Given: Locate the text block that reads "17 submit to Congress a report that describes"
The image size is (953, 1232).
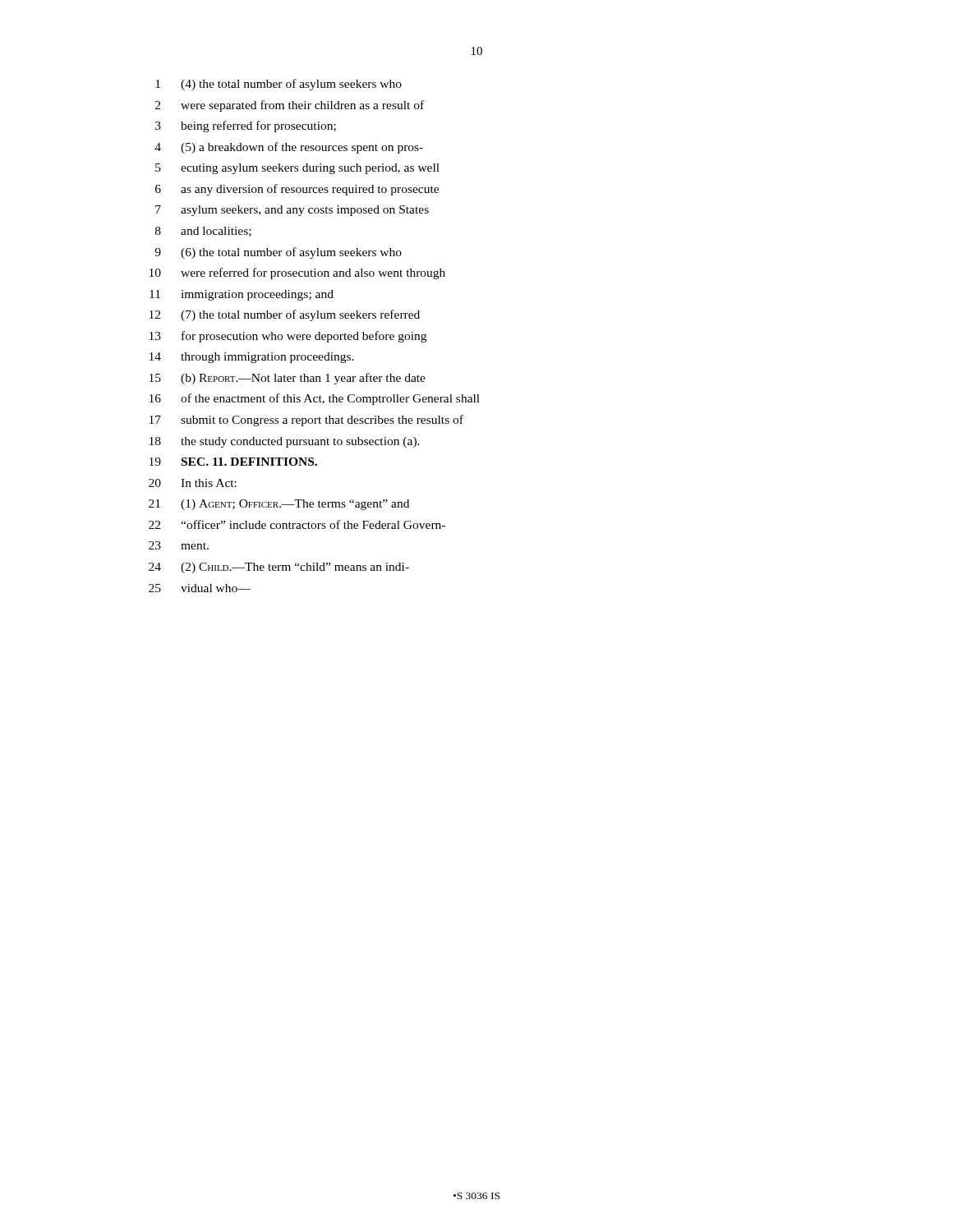Looking at the screenshot, I should click(306, 421).
